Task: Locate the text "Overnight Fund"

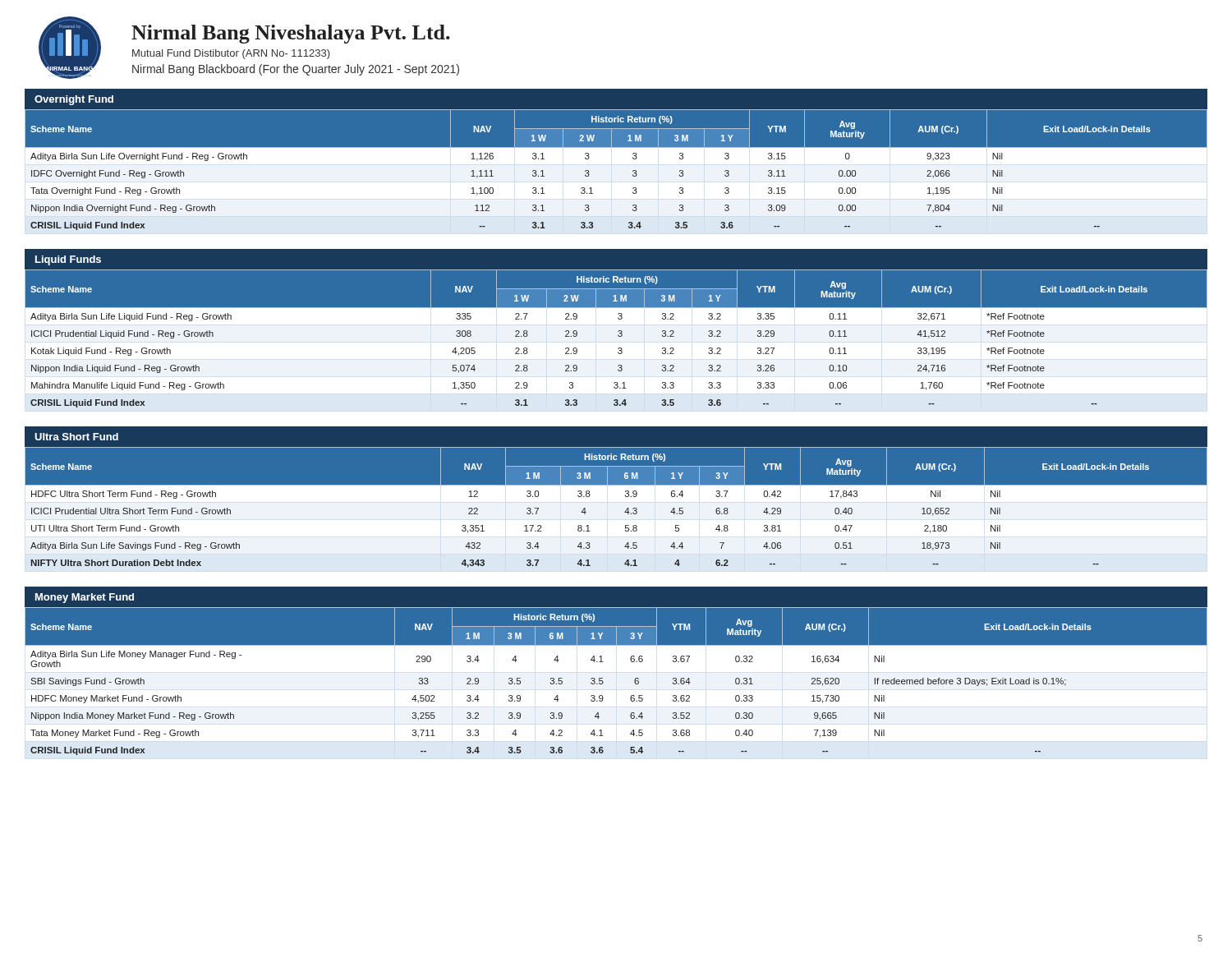Action: click(74, 99)
